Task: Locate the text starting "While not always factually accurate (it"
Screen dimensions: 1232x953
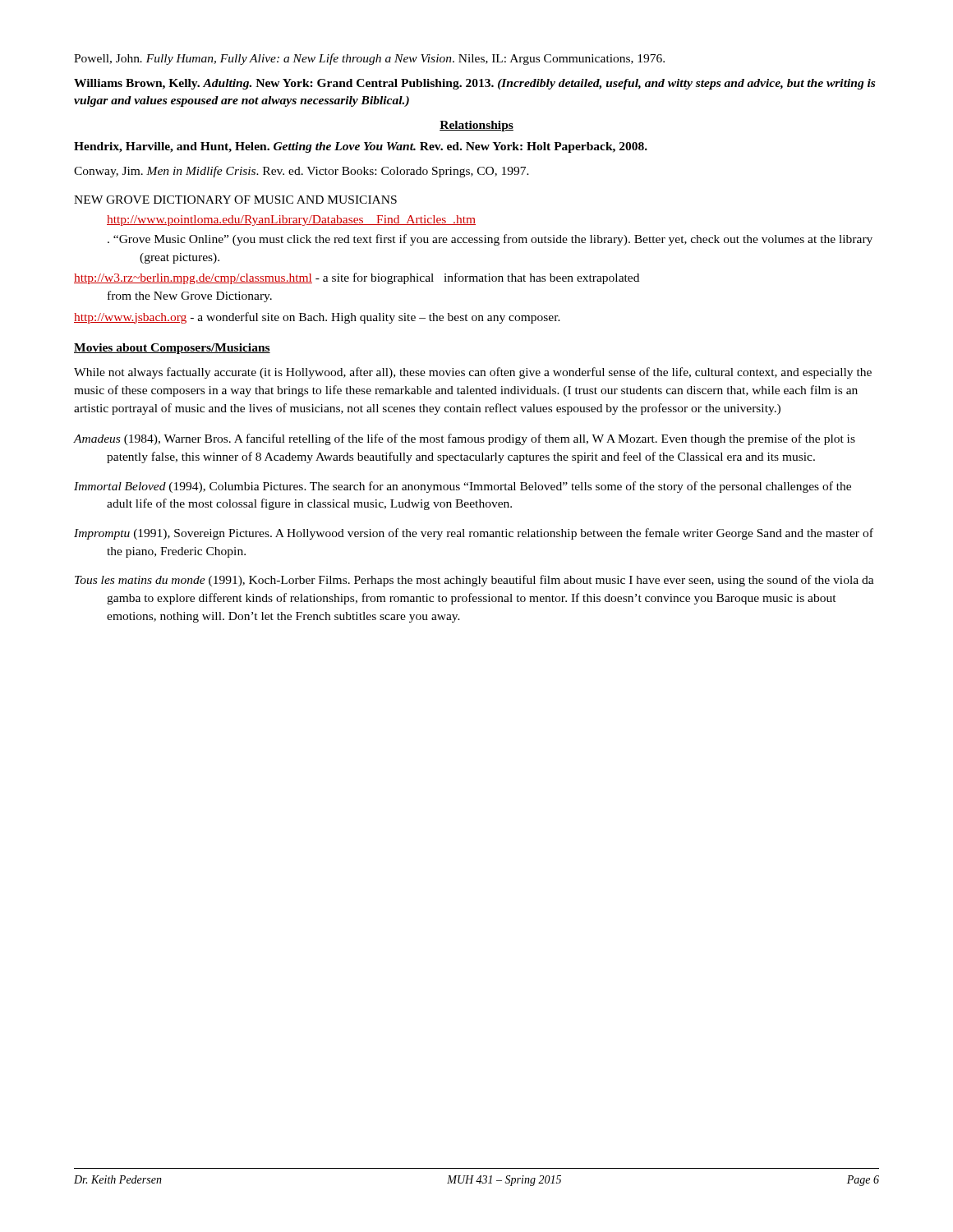Action: tap(473, 390)
